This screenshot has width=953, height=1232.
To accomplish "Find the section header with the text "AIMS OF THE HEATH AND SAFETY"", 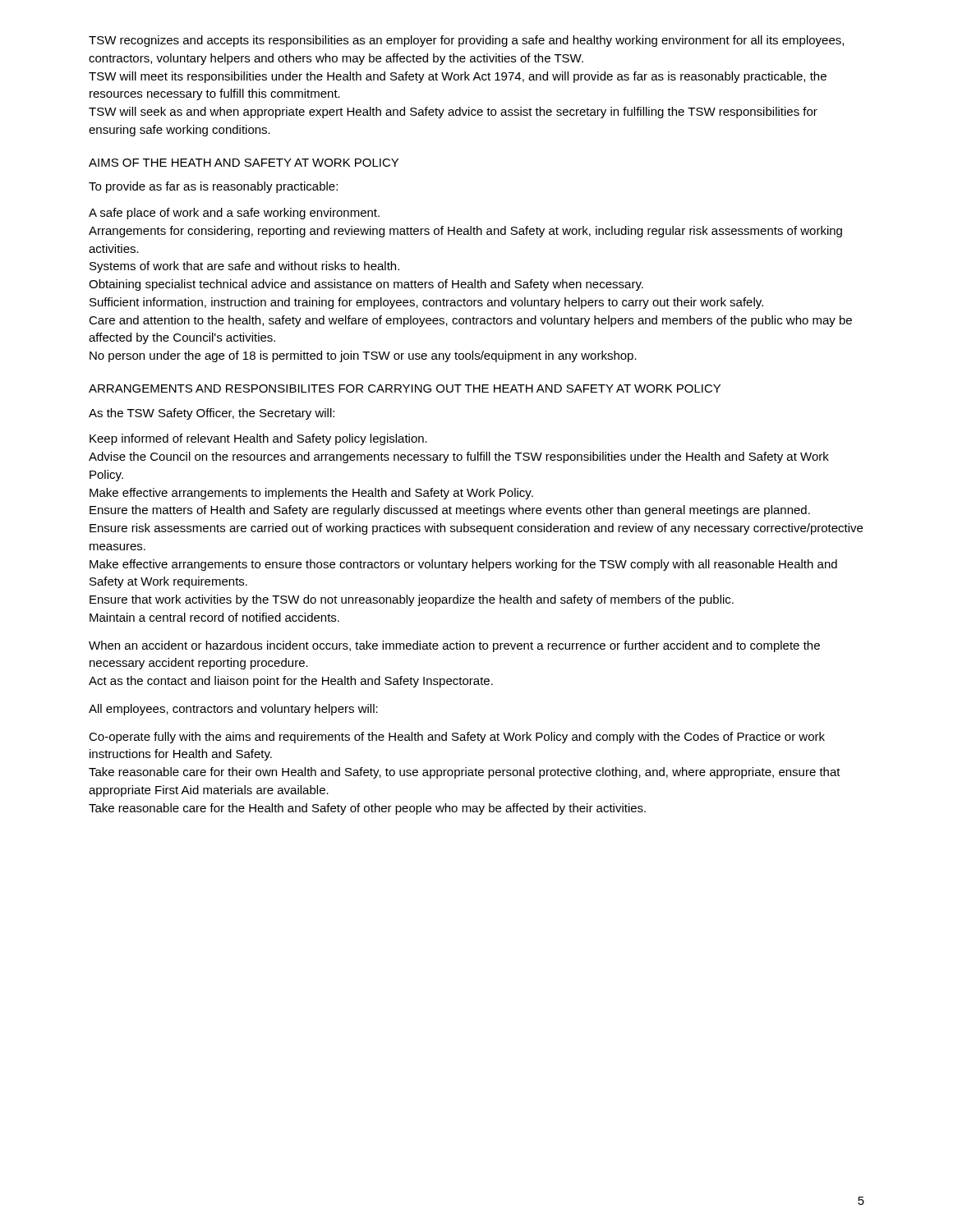I will tap(244, 162).
